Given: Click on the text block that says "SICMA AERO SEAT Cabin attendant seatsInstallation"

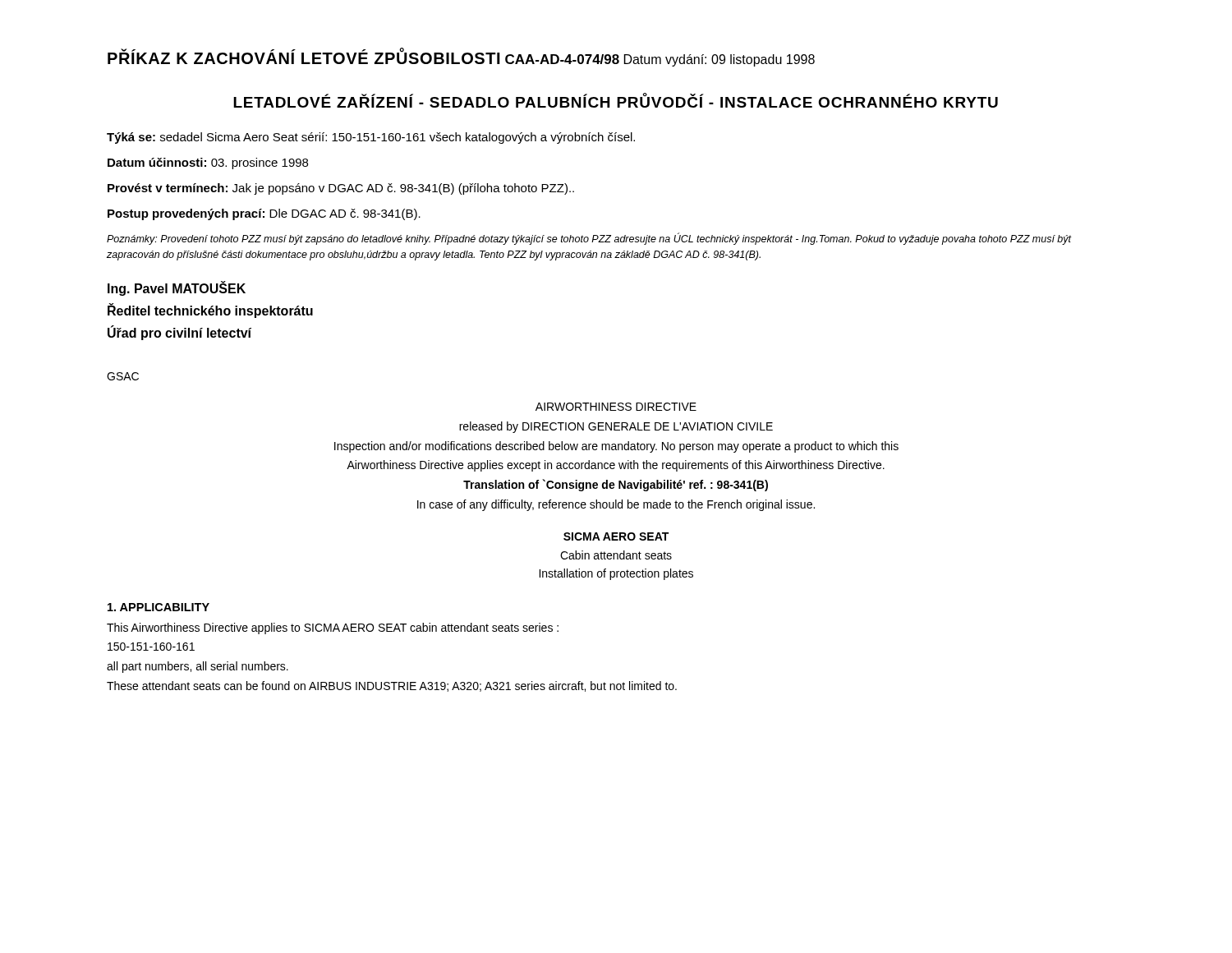Looking at the screenshot, I should 616,556.
